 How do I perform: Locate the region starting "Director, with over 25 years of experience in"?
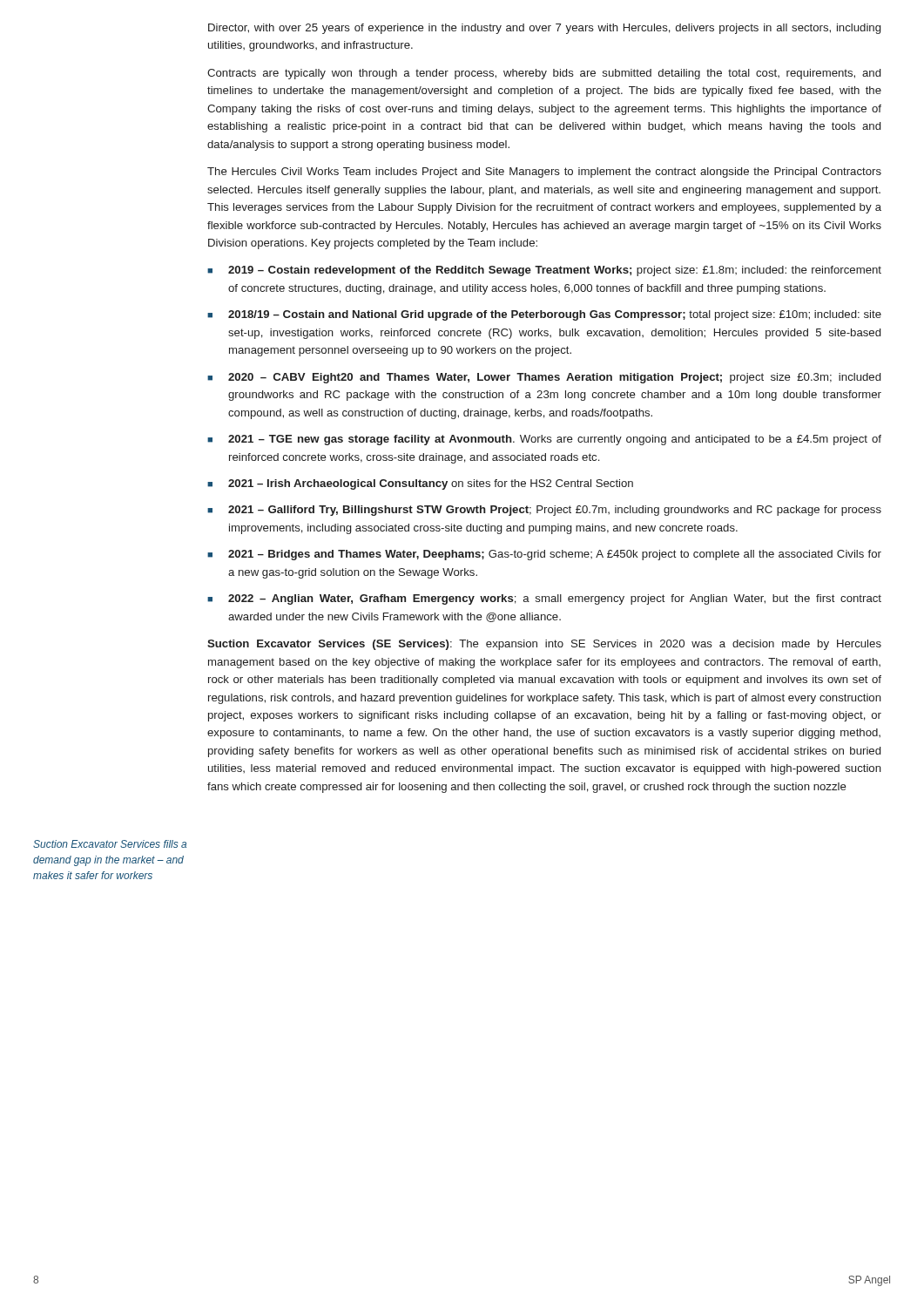pyautogui.click(x=544, y=36)
